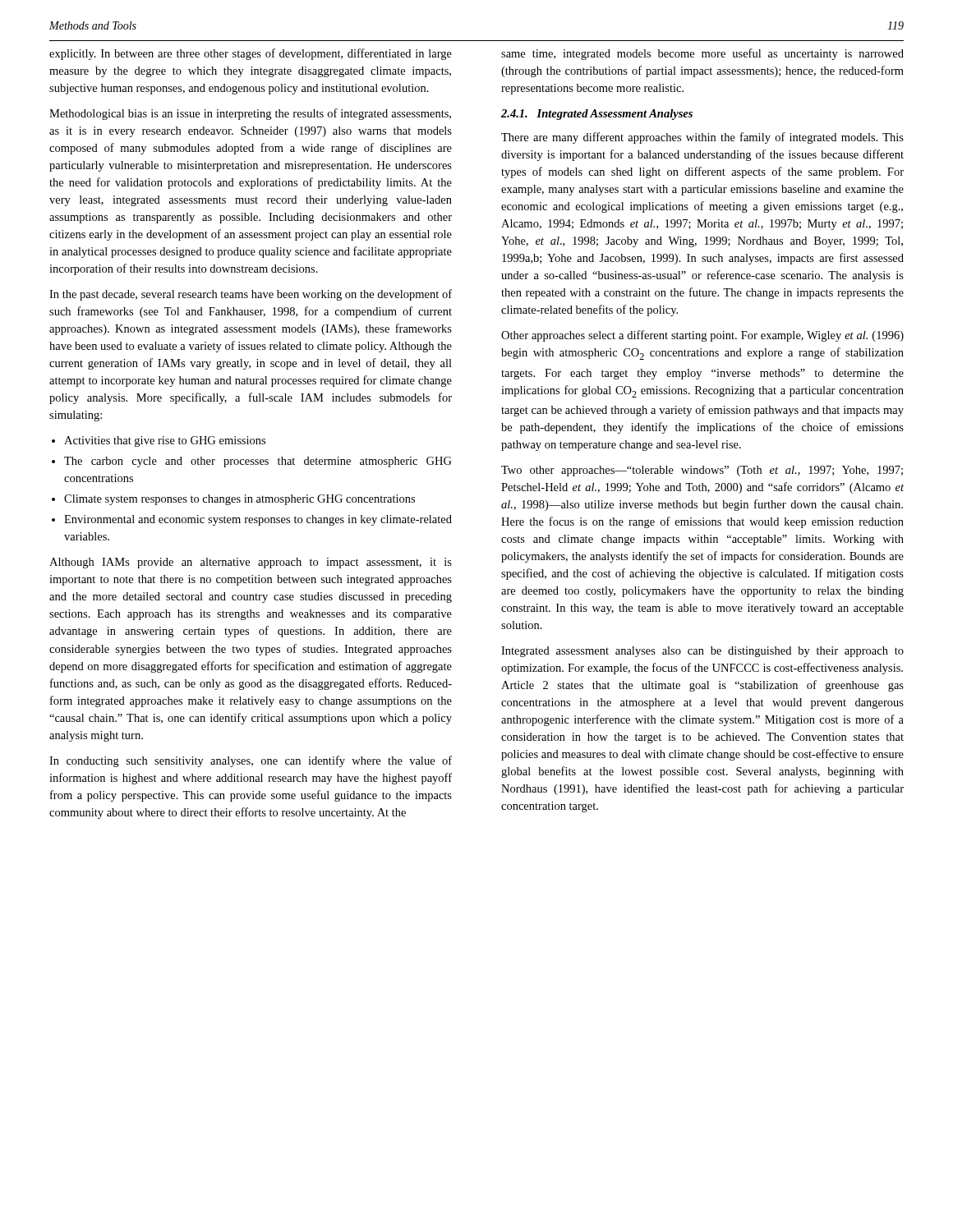Where is the passage that starts "The carbon cycle"?
This screenshot has height=1232, width=953.
[x=258, y=470]
